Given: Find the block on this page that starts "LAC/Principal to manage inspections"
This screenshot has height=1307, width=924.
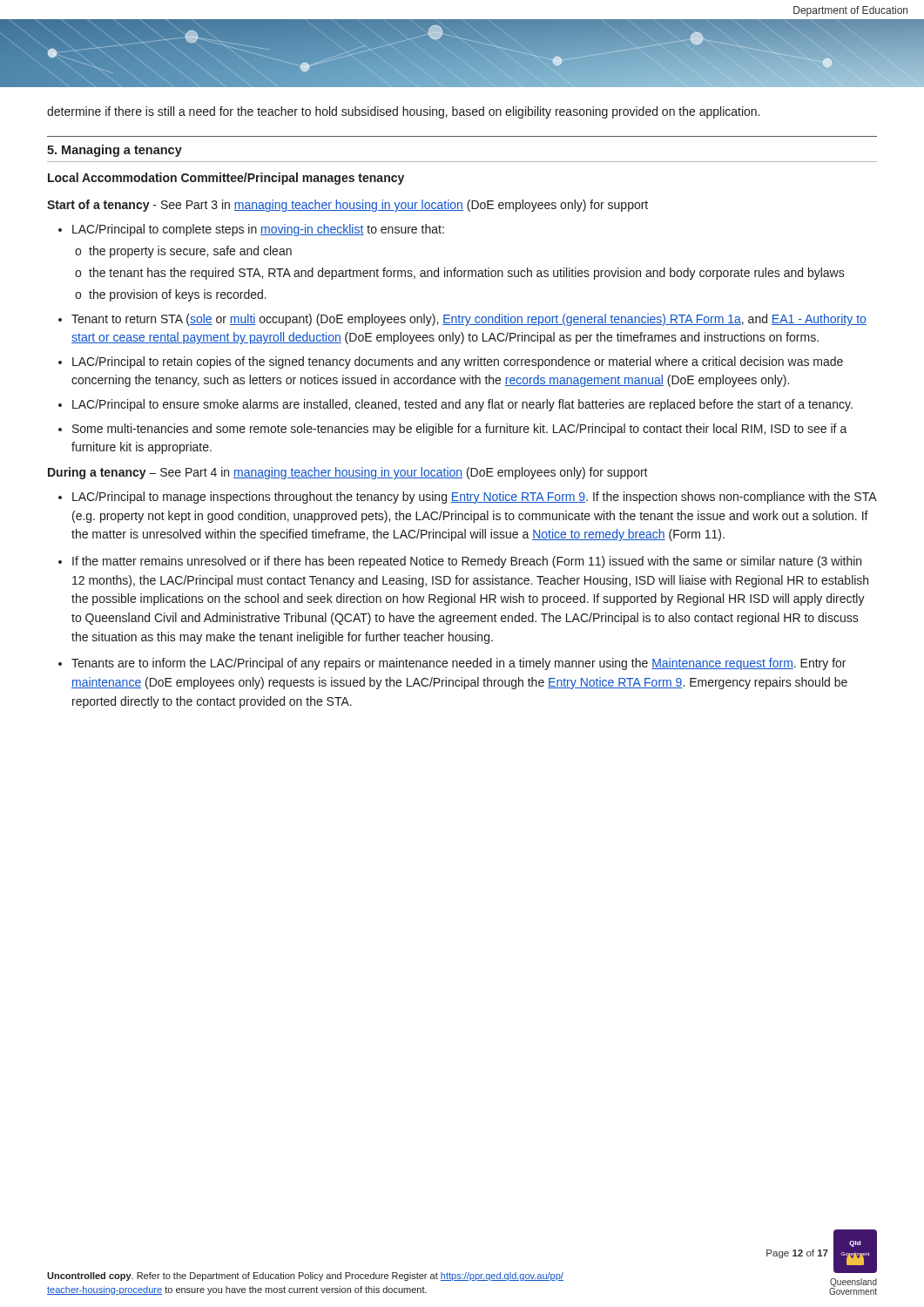Looking at the screenshot, I should click(x=474, y=515).
